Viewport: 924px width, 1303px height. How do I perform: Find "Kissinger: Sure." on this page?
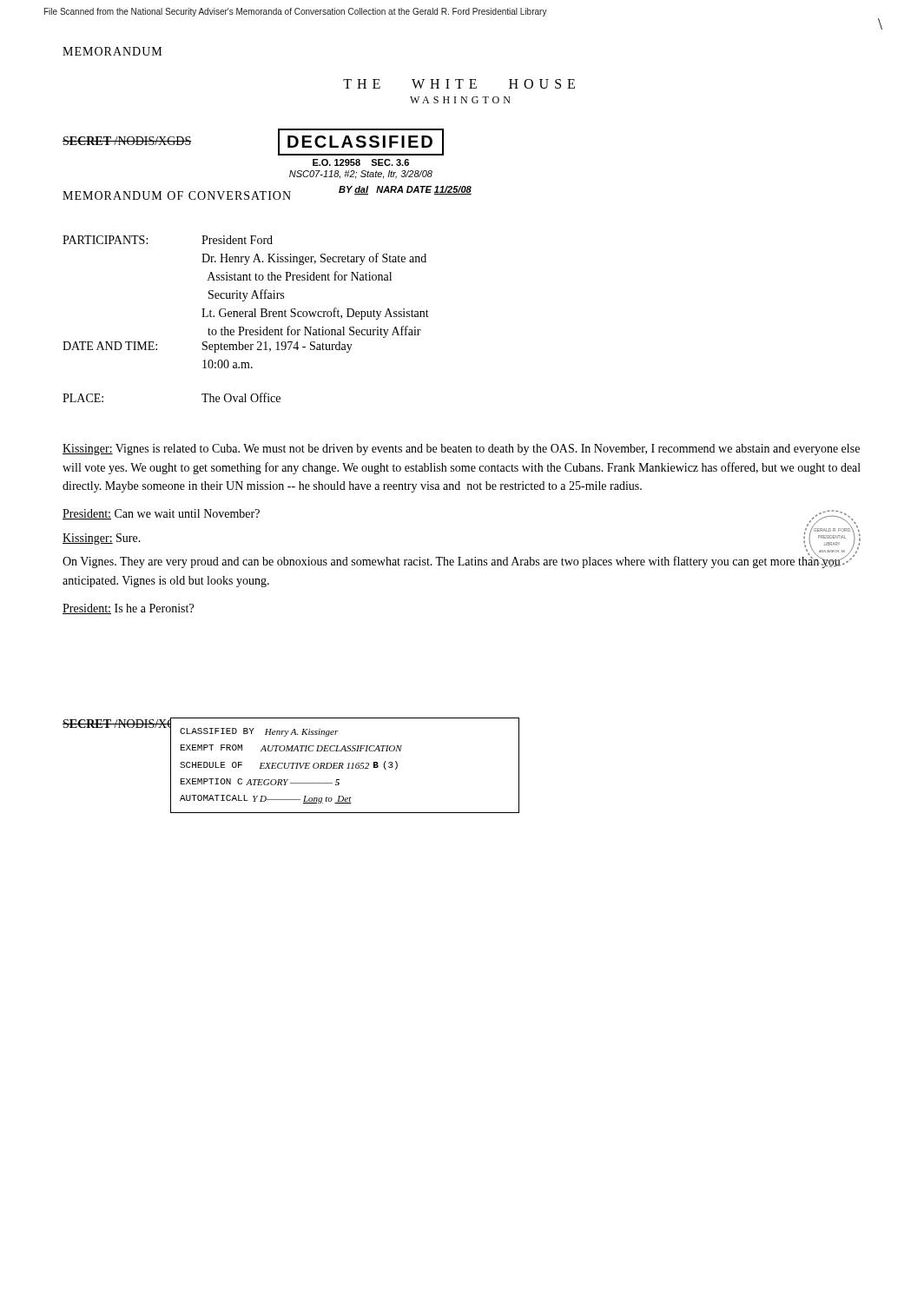(x=102, y=538)
